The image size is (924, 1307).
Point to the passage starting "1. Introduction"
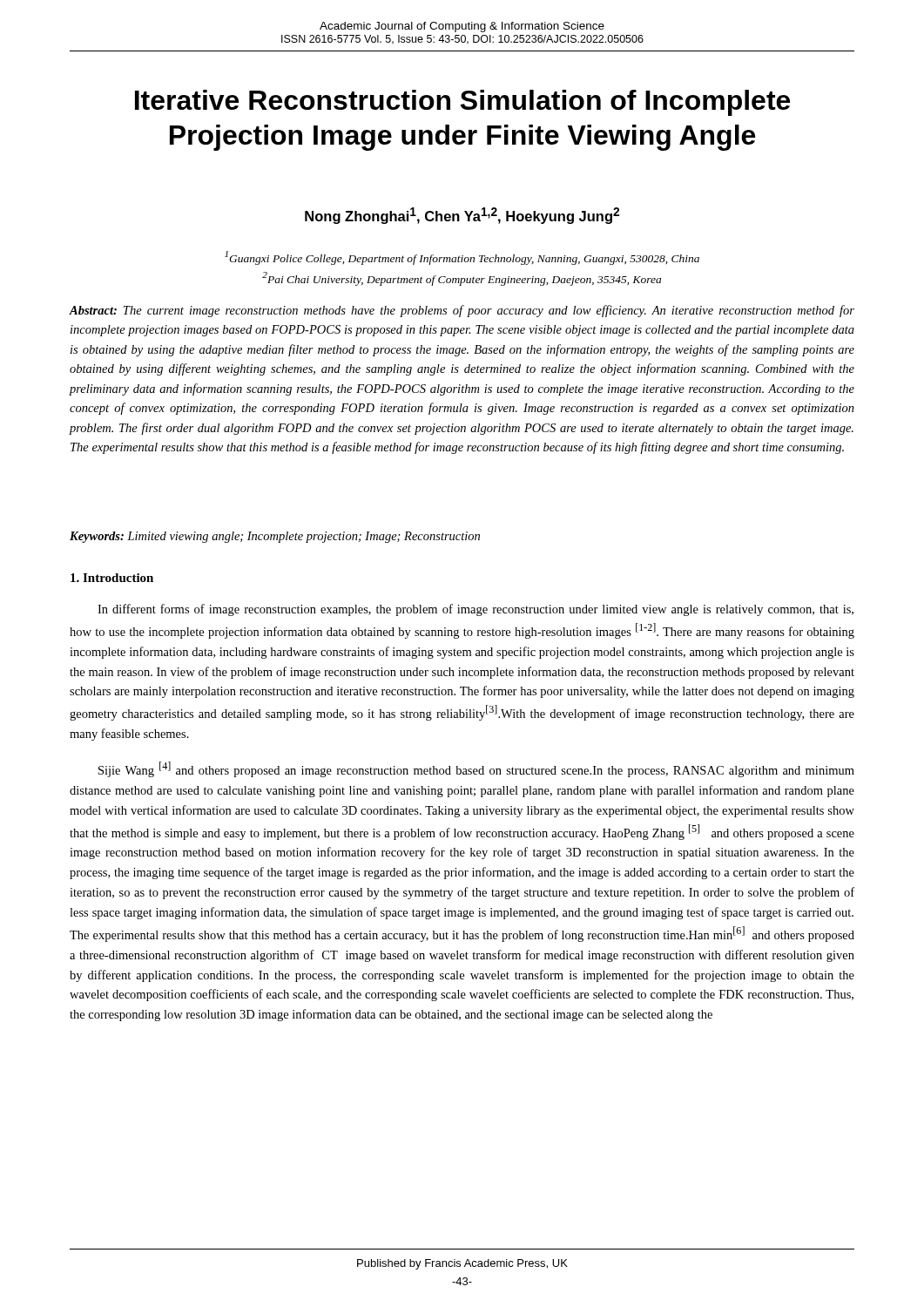click(x=112, y=578)
